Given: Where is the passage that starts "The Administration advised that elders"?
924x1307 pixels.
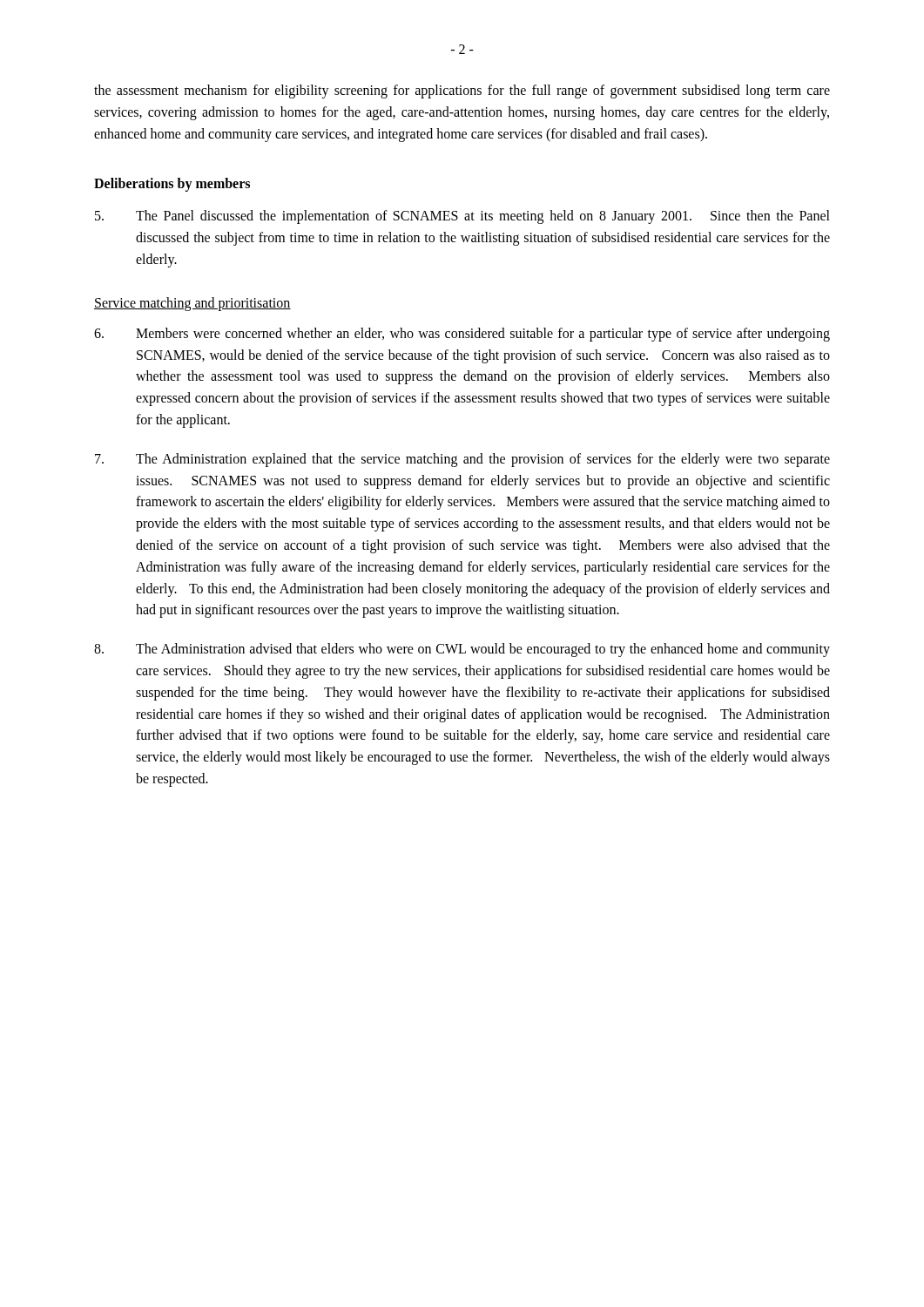Looking at the screenshot, I should coord(462,714).
